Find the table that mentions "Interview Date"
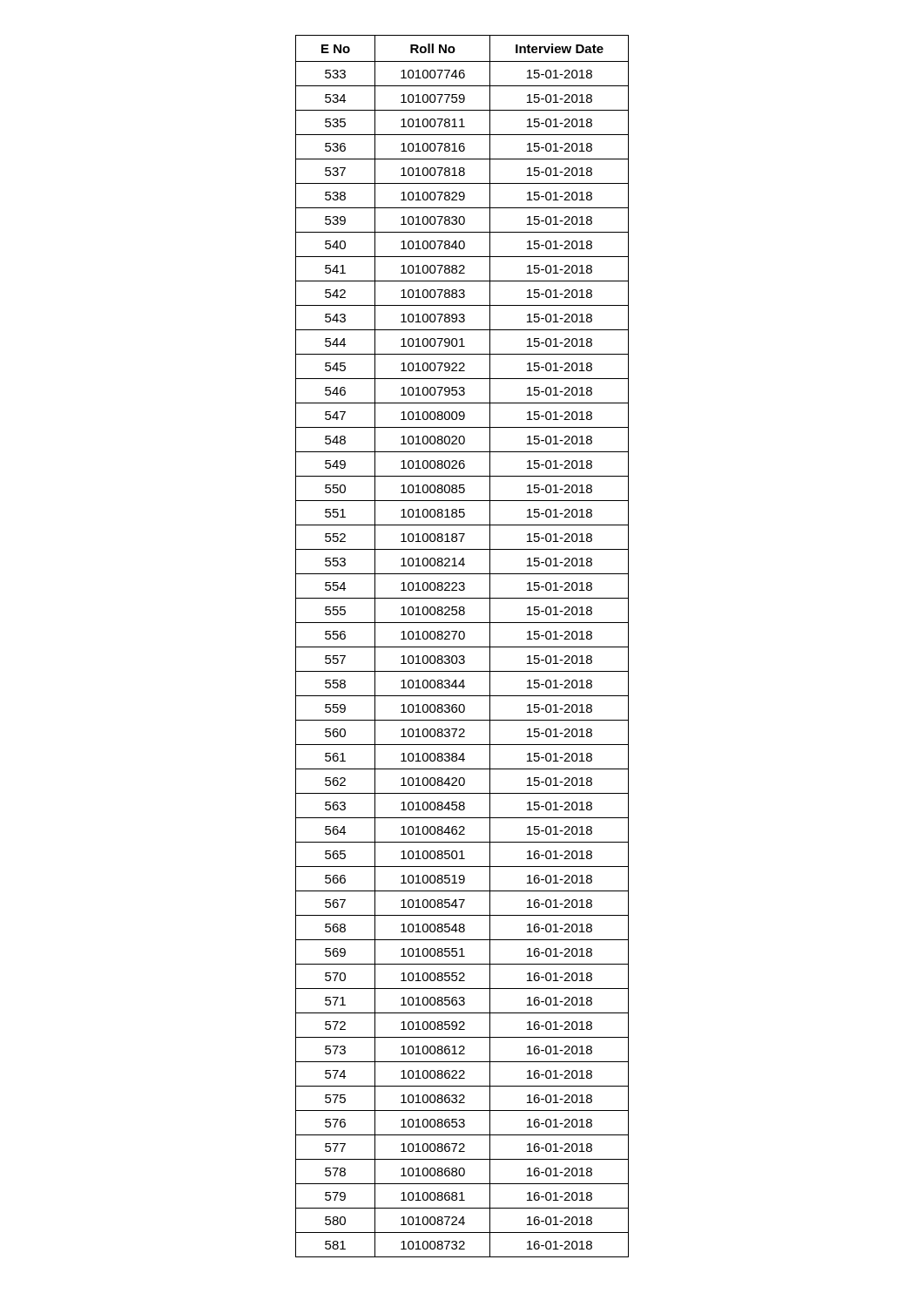 tap(462, 646)
